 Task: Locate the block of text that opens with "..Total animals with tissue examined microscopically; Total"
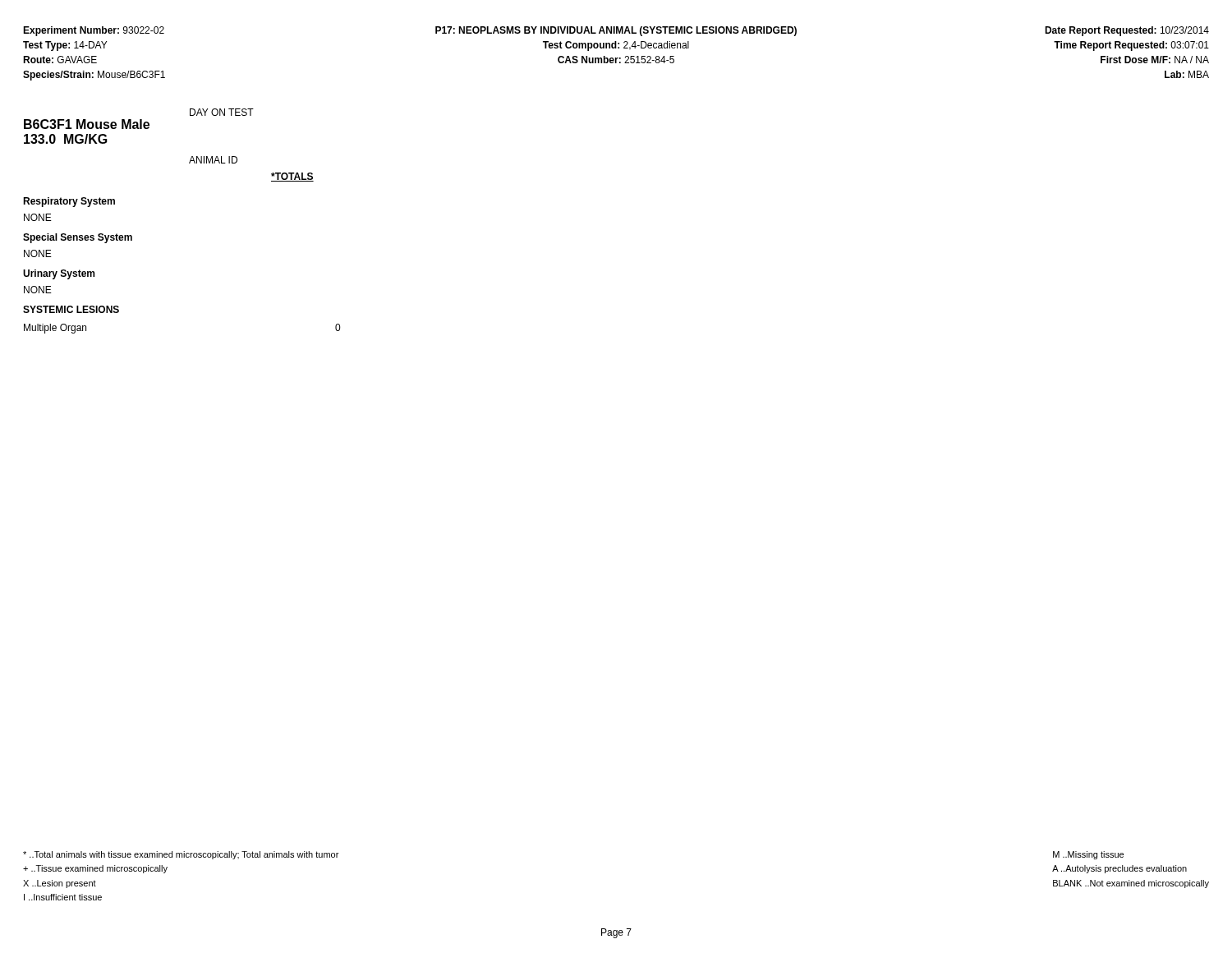pos(179,855)
